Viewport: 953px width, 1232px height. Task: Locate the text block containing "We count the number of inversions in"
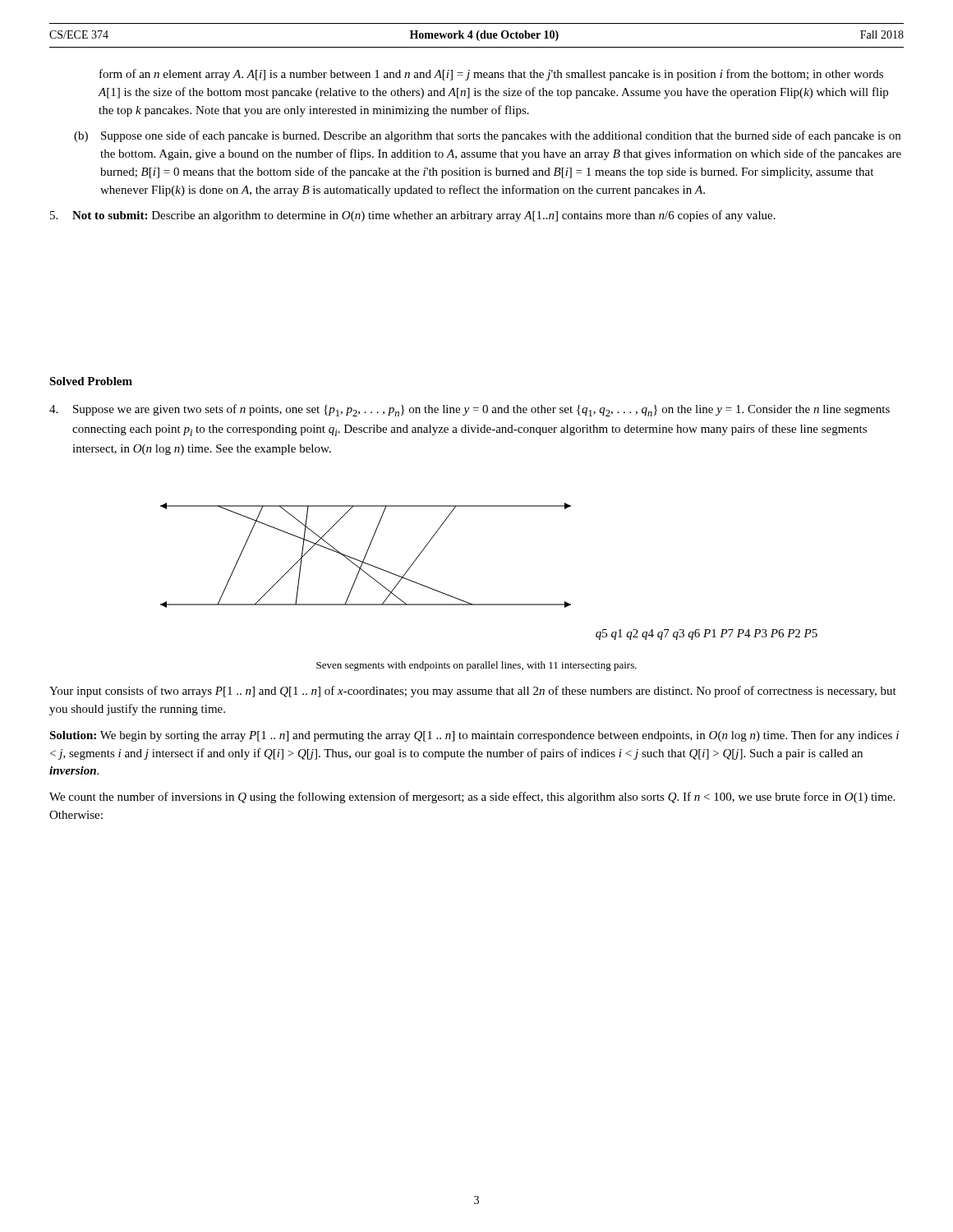click(x=476, y=806)
